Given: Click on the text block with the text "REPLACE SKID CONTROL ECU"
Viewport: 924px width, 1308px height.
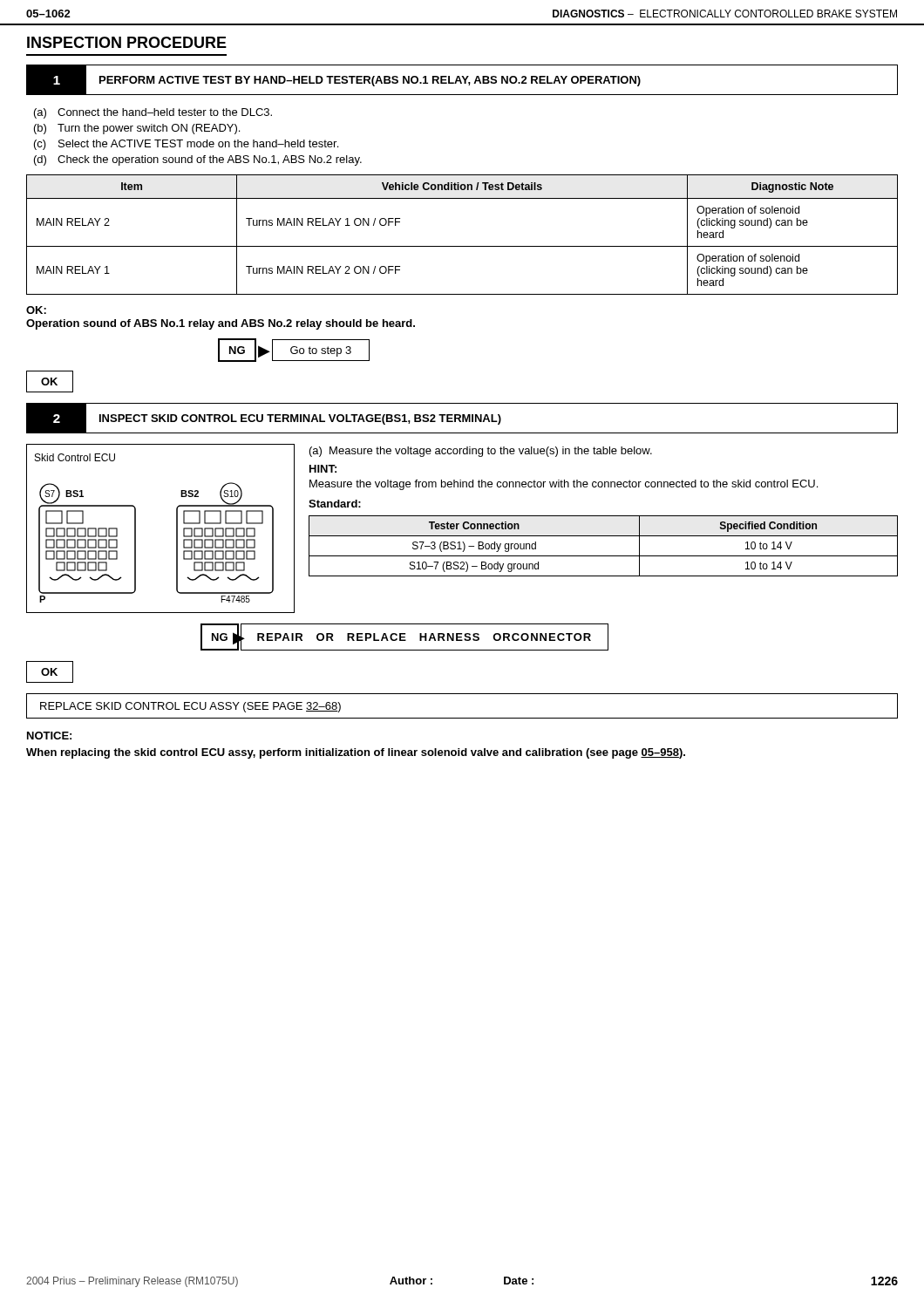Looking at the screenshot, I should click(x=190, y=706).
